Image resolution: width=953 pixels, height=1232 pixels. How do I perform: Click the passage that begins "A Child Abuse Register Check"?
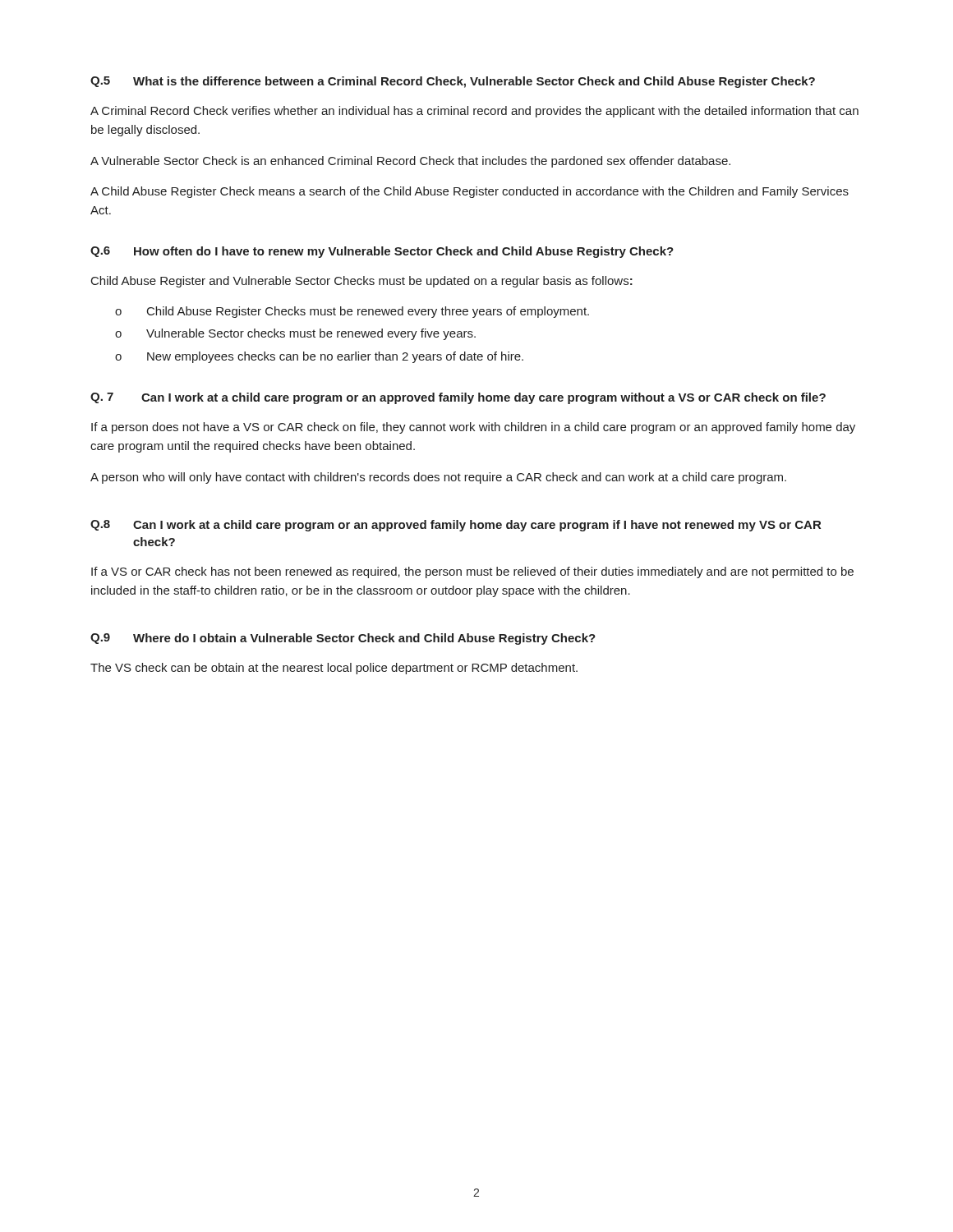[x=469, y=200]
